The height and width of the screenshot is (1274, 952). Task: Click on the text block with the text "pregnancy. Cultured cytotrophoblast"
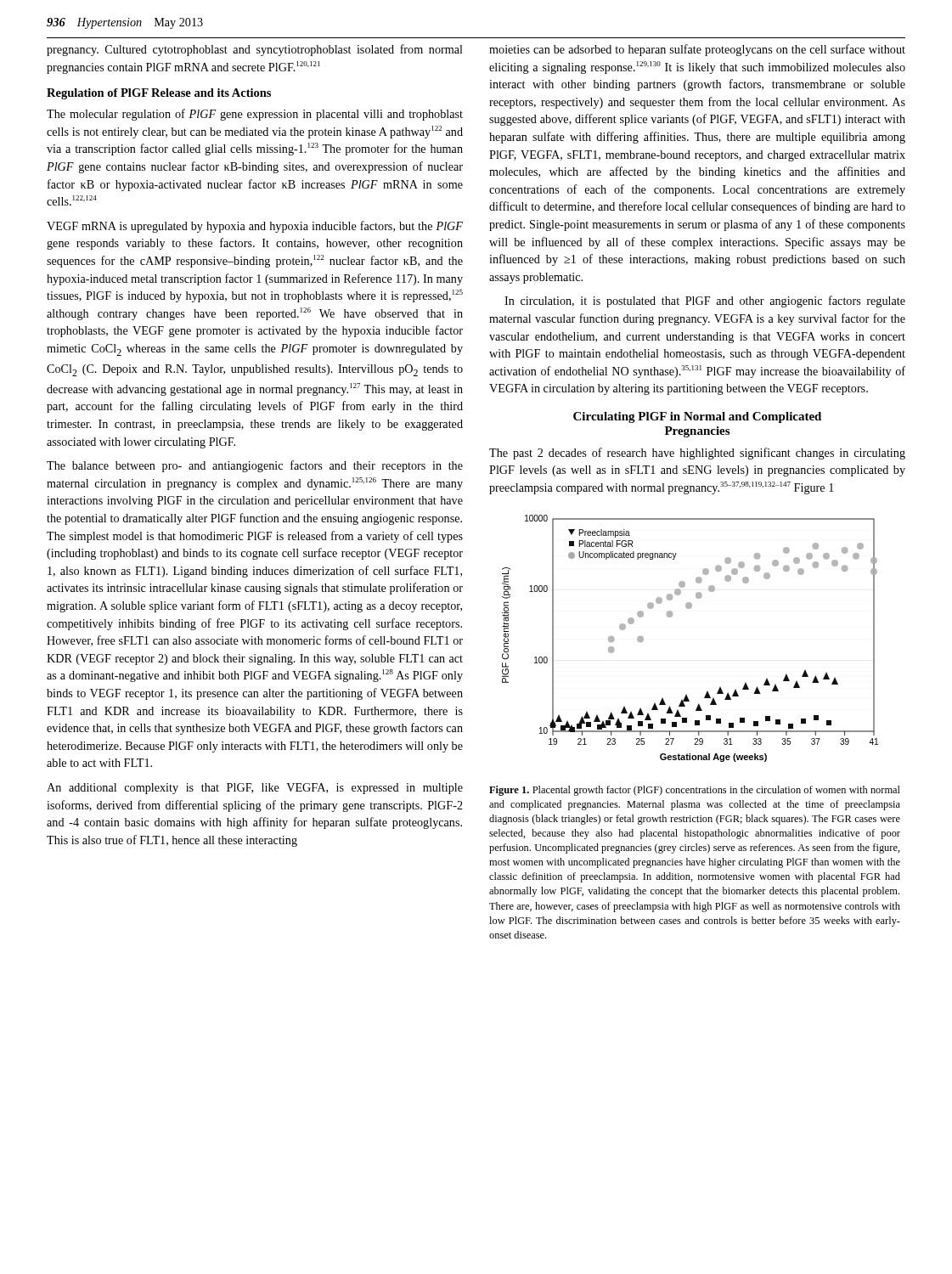coord(255,58)
